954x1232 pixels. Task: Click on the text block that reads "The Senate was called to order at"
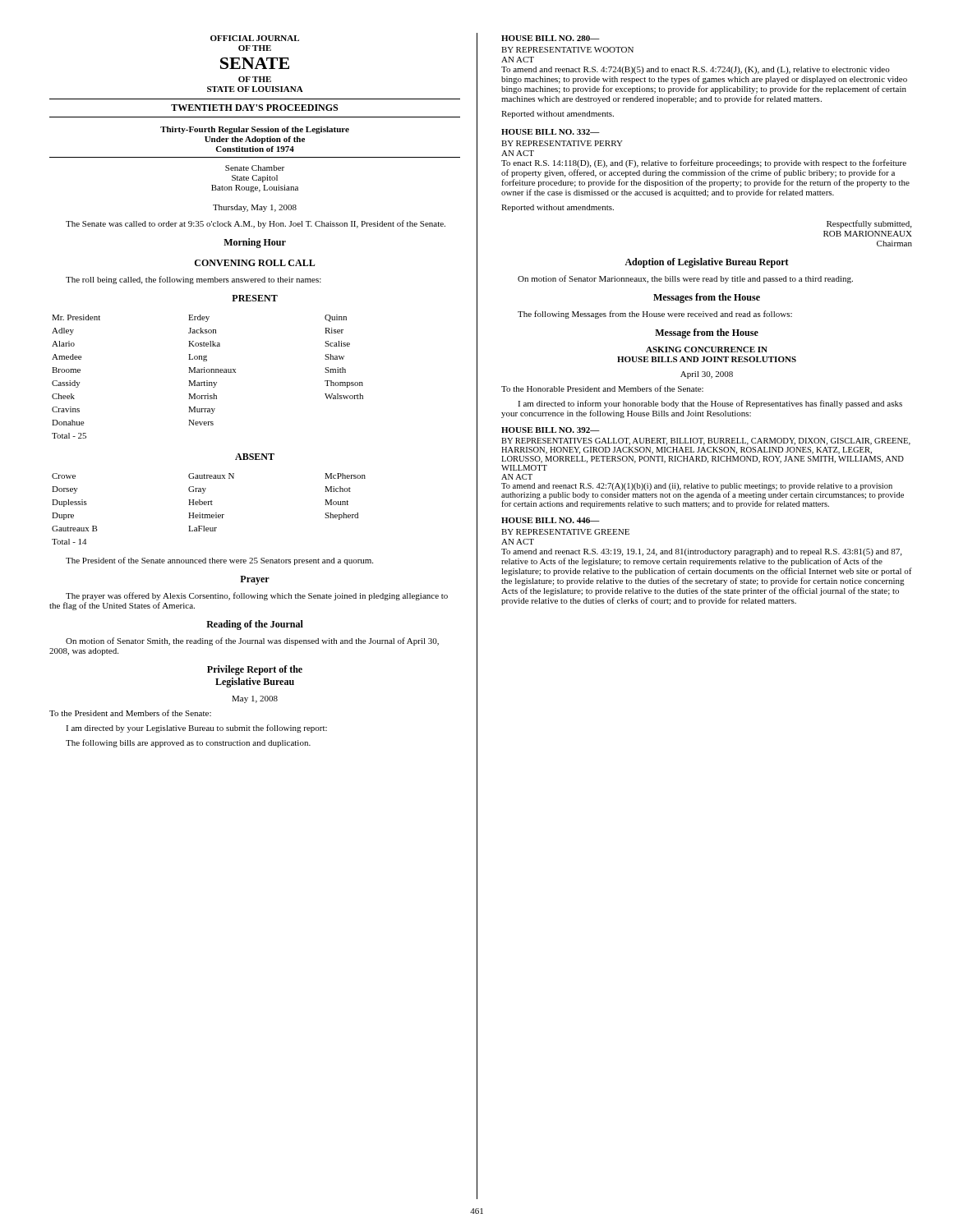(256, 223)
